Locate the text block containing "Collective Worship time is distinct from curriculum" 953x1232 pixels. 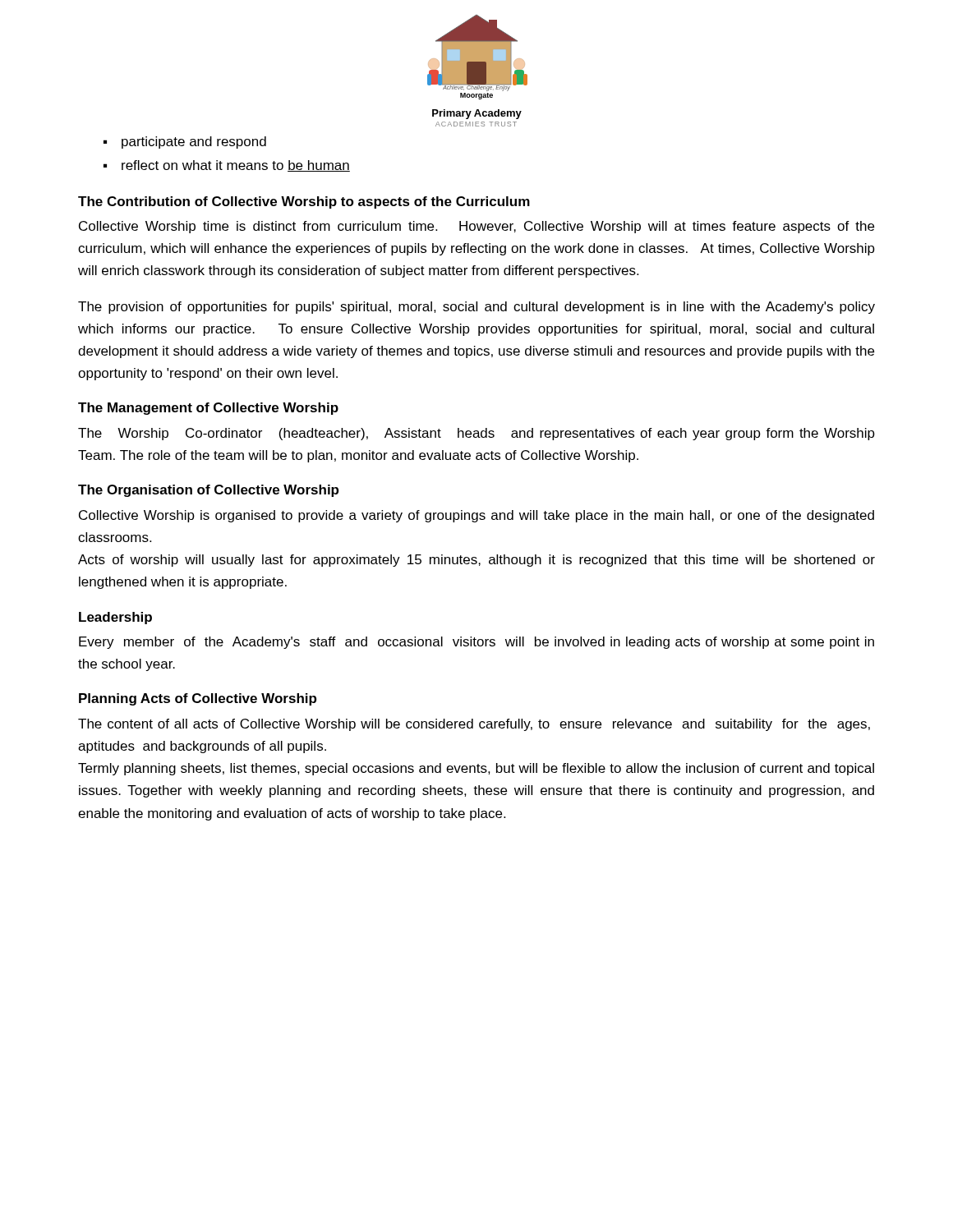click(x=476, y=249)
